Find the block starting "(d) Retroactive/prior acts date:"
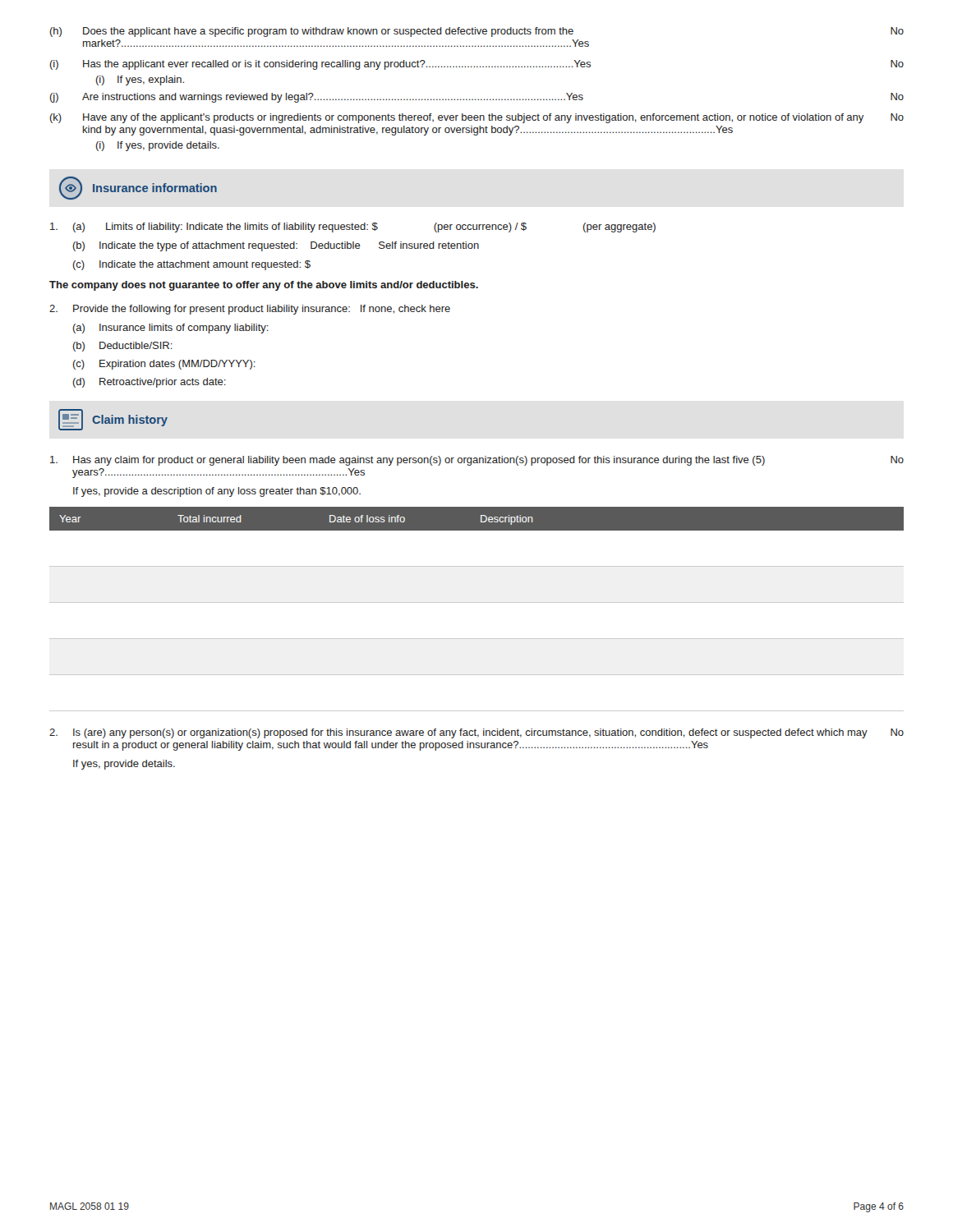Viewport: 953px width, 1232px height. [149, 382]
